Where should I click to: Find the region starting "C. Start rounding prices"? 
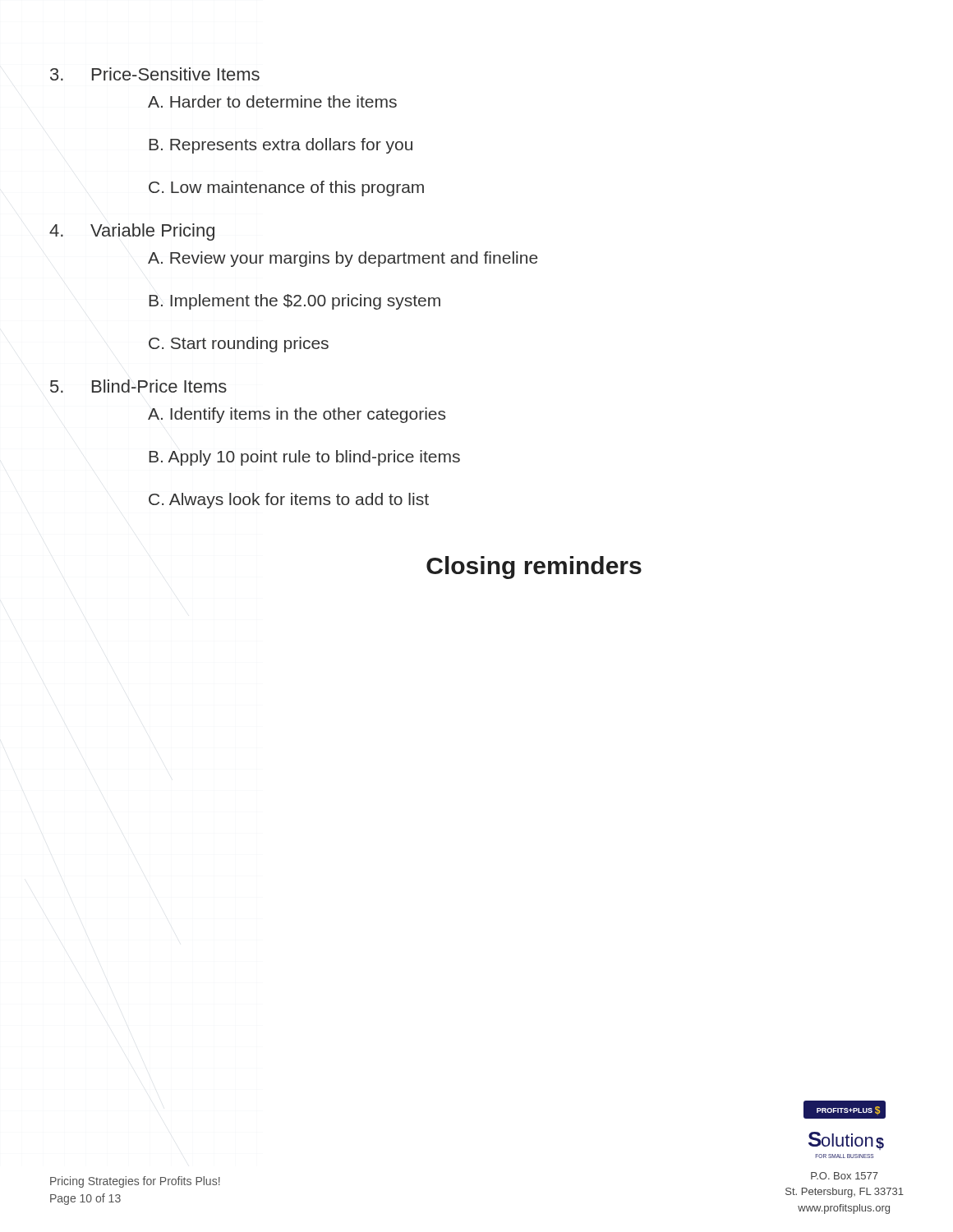point(239,343)
